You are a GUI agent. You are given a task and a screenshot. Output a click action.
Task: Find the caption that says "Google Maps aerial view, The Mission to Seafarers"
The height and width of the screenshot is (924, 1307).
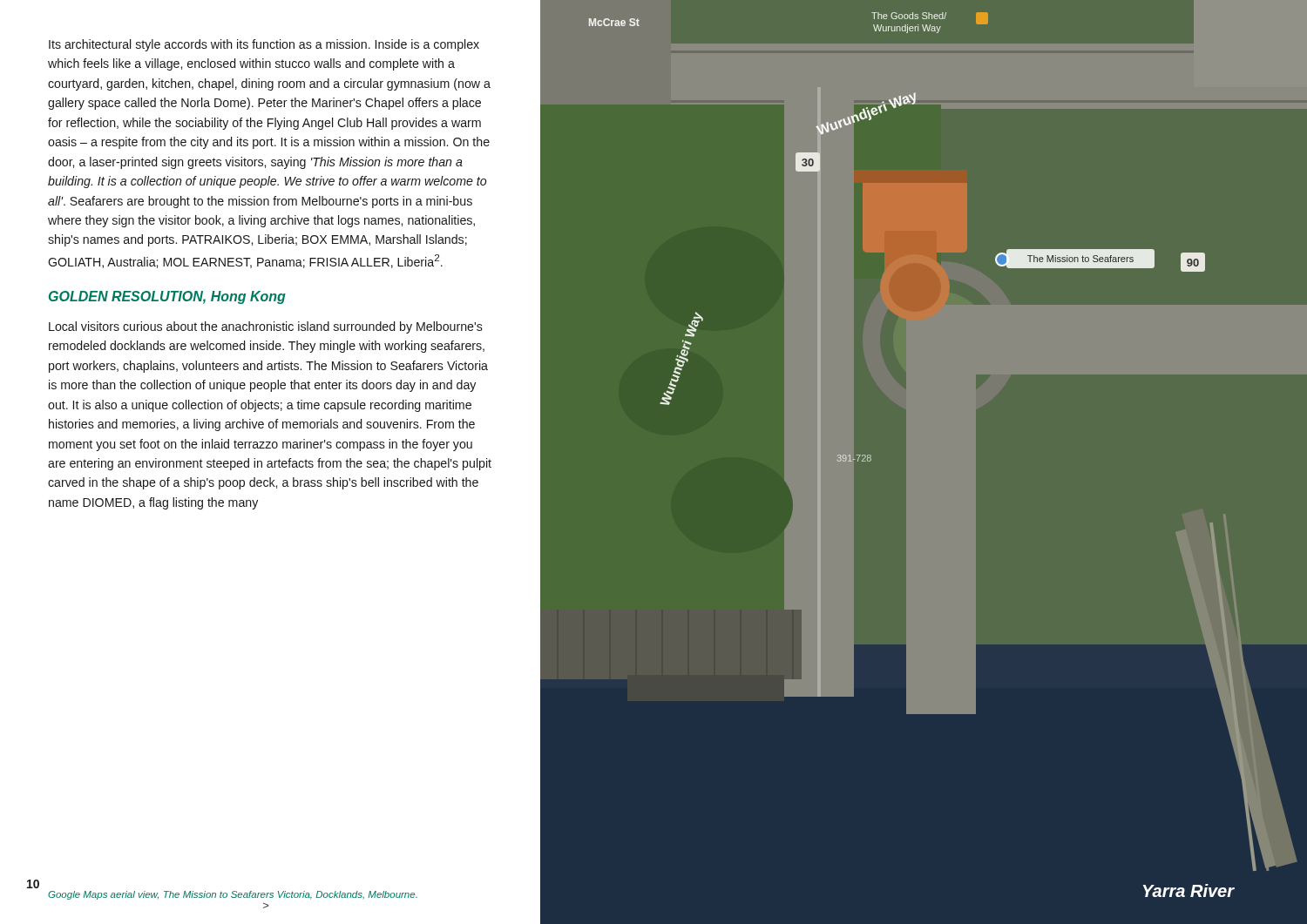[233, 894]
